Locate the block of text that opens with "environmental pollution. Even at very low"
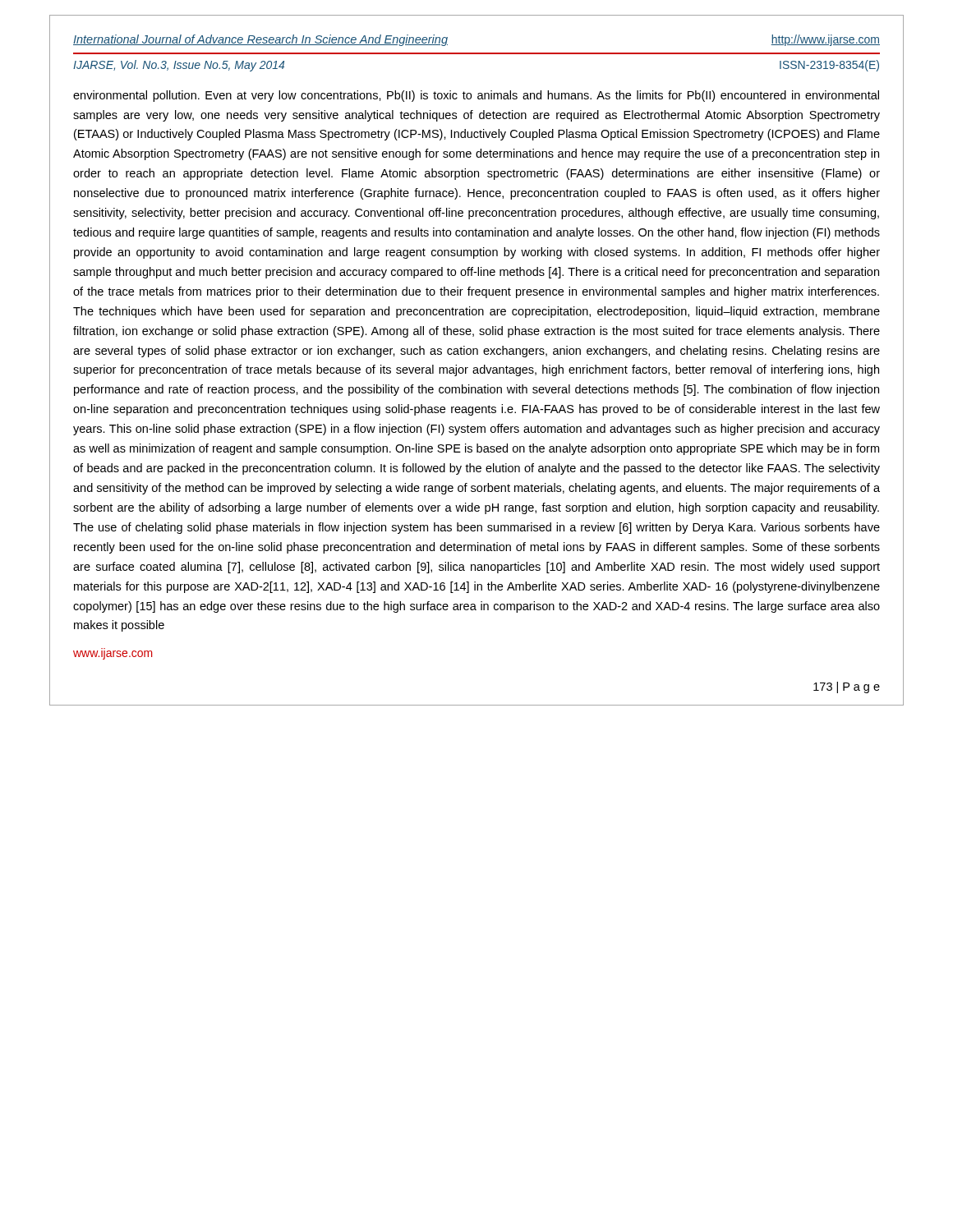Screen dimensions: 1232x953 (476, 361)
